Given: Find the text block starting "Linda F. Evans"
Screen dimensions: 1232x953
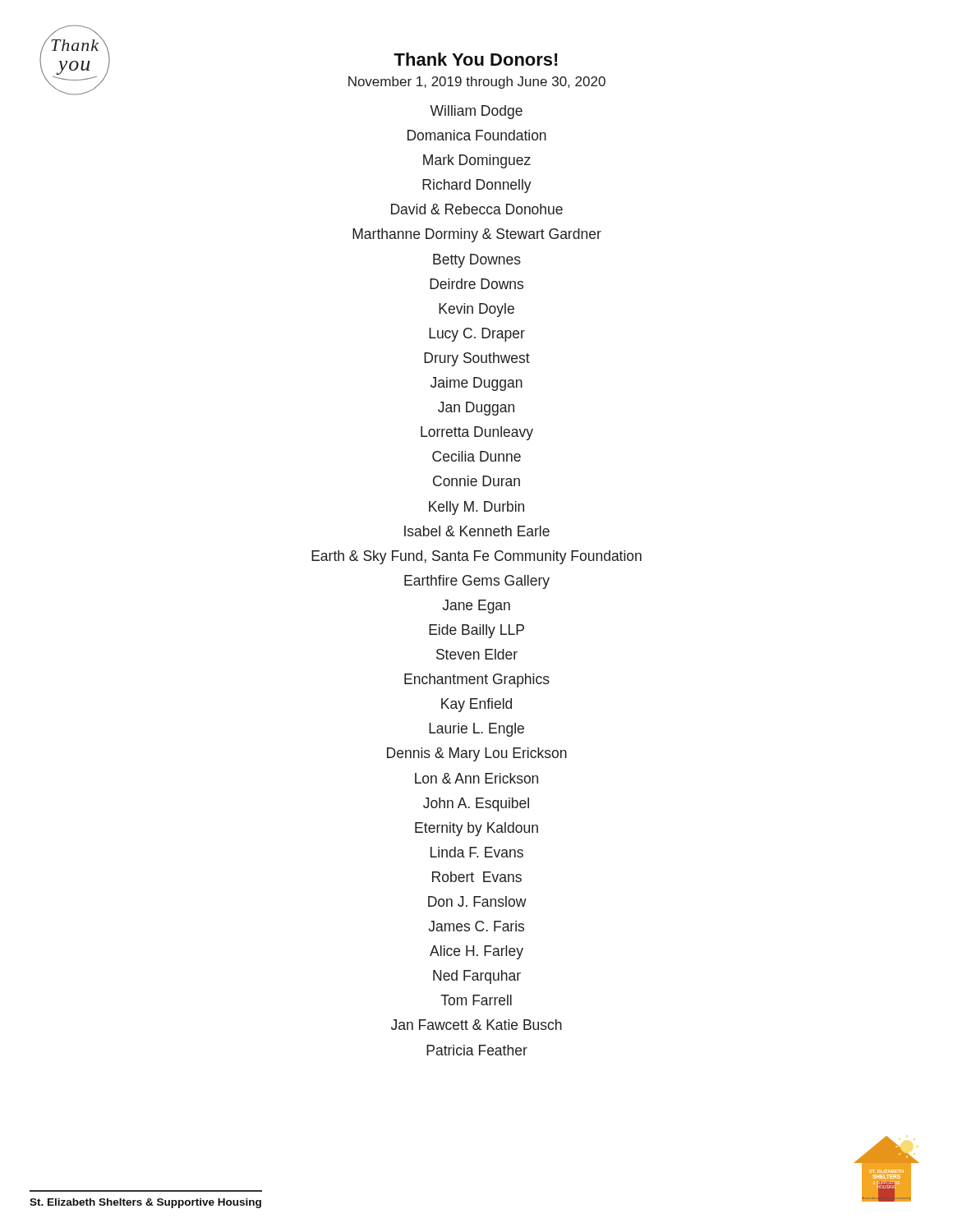Looking at the screenshot, I should point(476,852).
